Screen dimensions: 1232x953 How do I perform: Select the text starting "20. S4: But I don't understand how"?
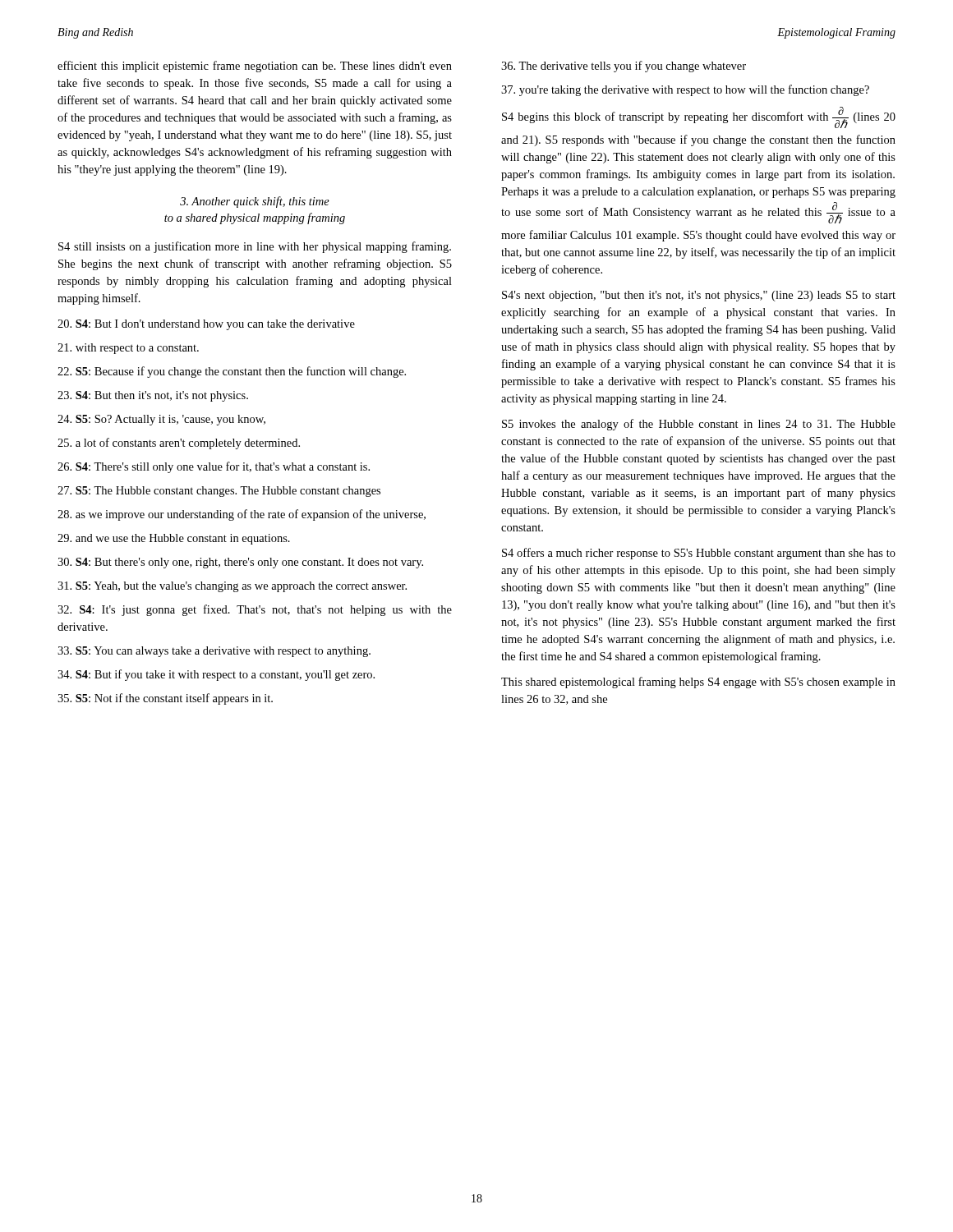[255, 324]
